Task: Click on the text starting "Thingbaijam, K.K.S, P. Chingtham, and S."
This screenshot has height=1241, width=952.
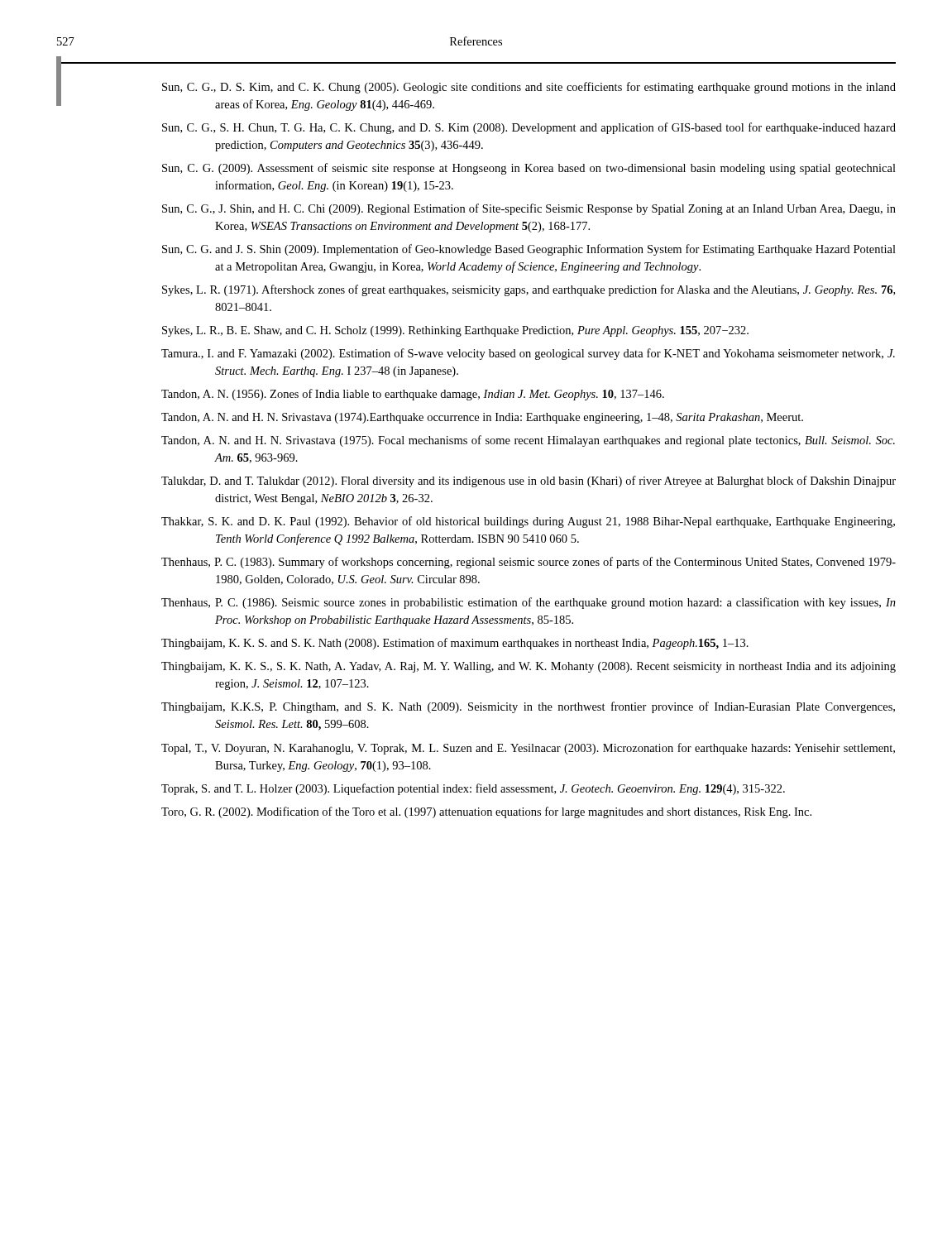Action: [x=529, y=716]
